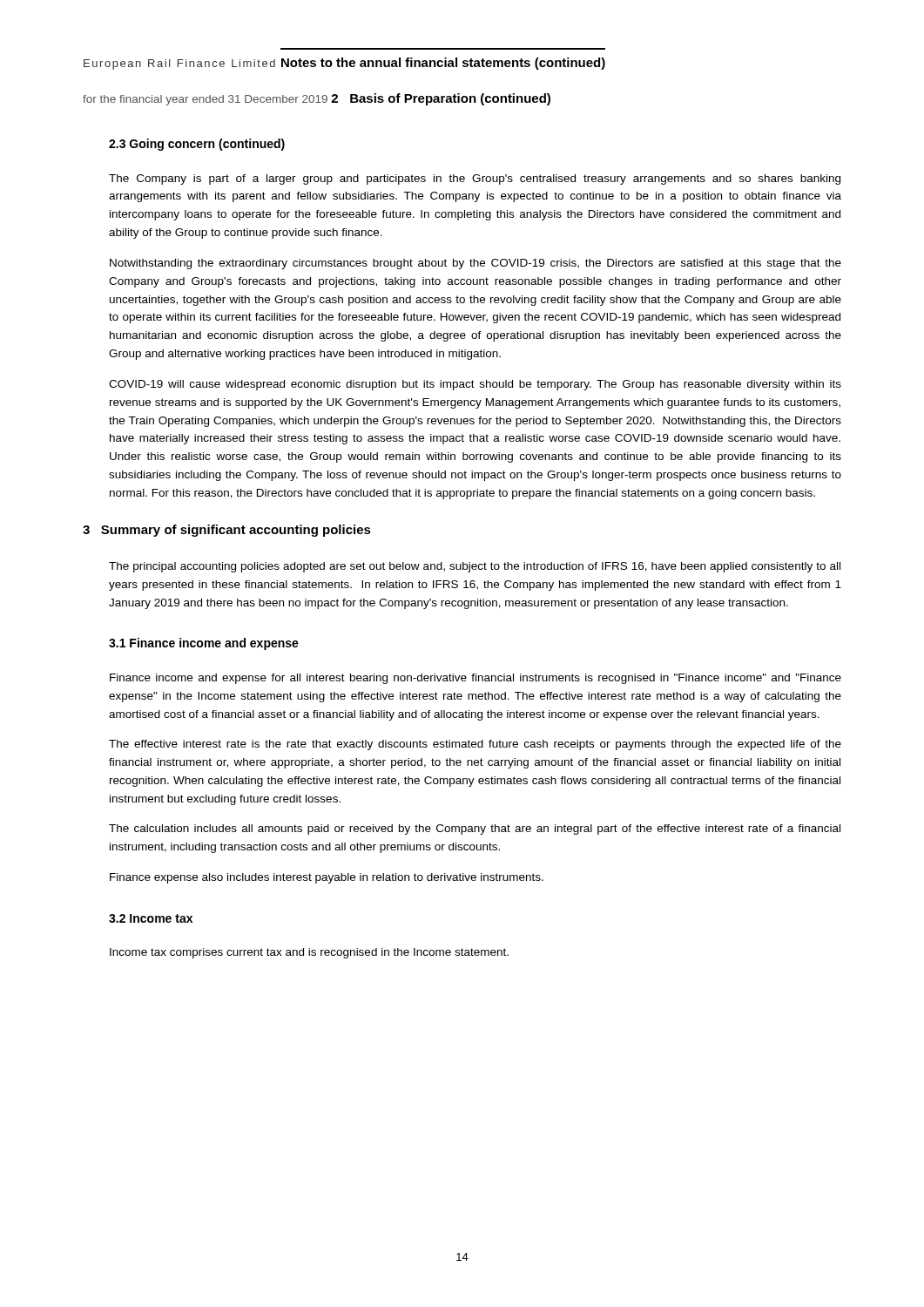Find the text block starting "The Company is part"
924x1307 pixels.
(475, 206)
